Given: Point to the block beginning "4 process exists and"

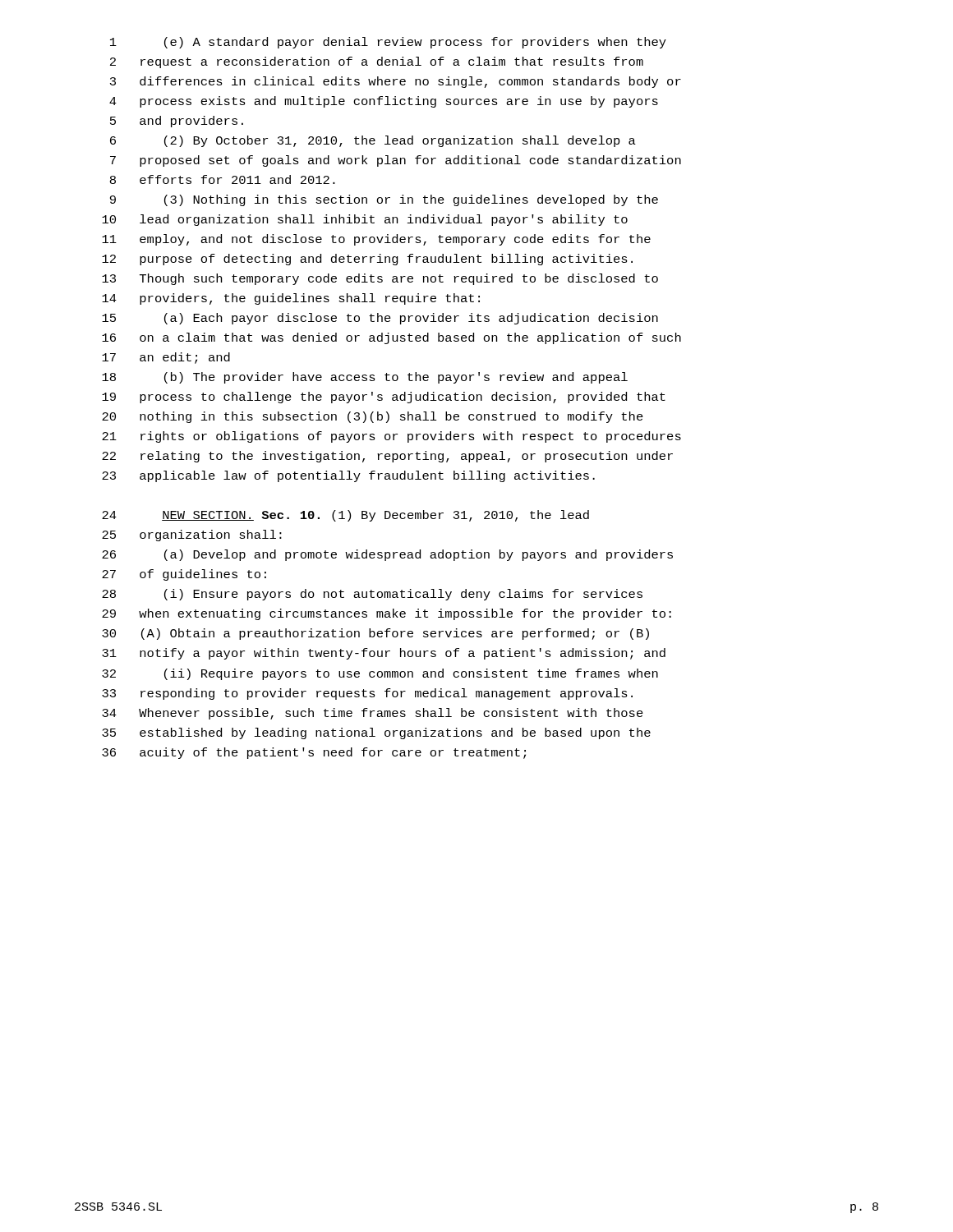Looking at the screenshot, I should 476,102.
